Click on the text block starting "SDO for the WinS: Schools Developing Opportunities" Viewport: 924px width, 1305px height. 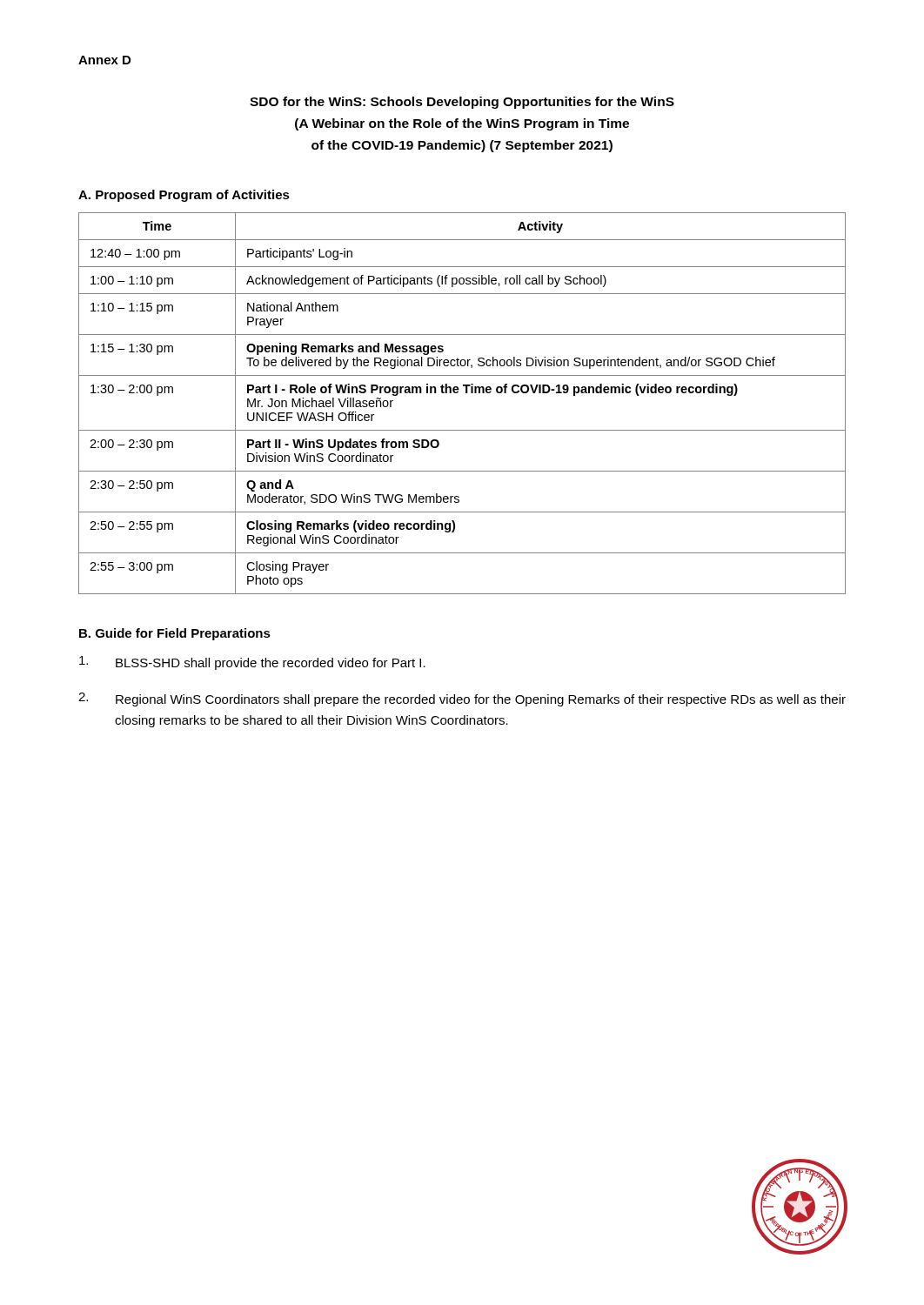(x=462, y=123)
